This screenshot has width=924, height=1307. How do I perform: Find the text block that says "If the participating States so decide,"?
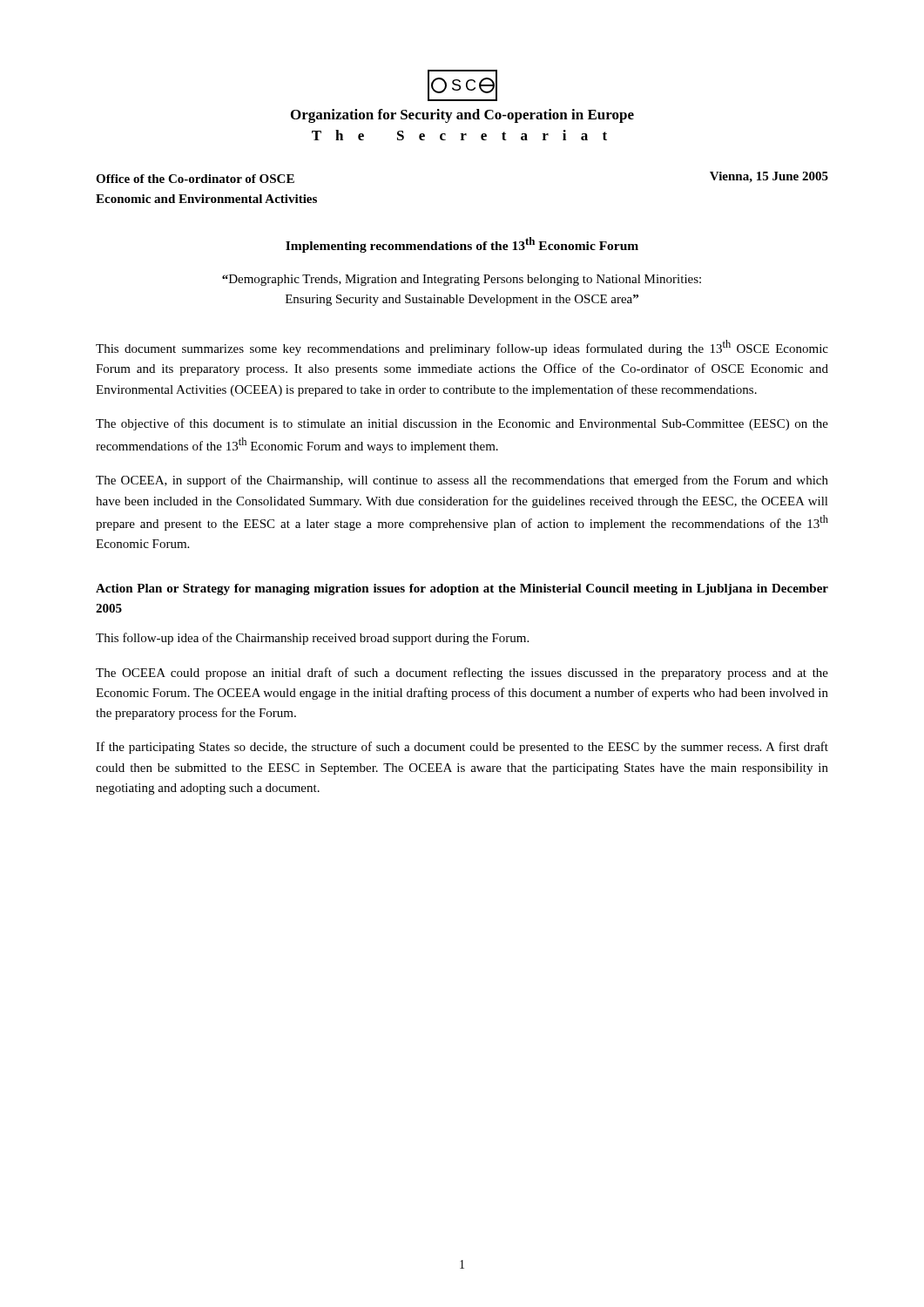click(462, 767)
